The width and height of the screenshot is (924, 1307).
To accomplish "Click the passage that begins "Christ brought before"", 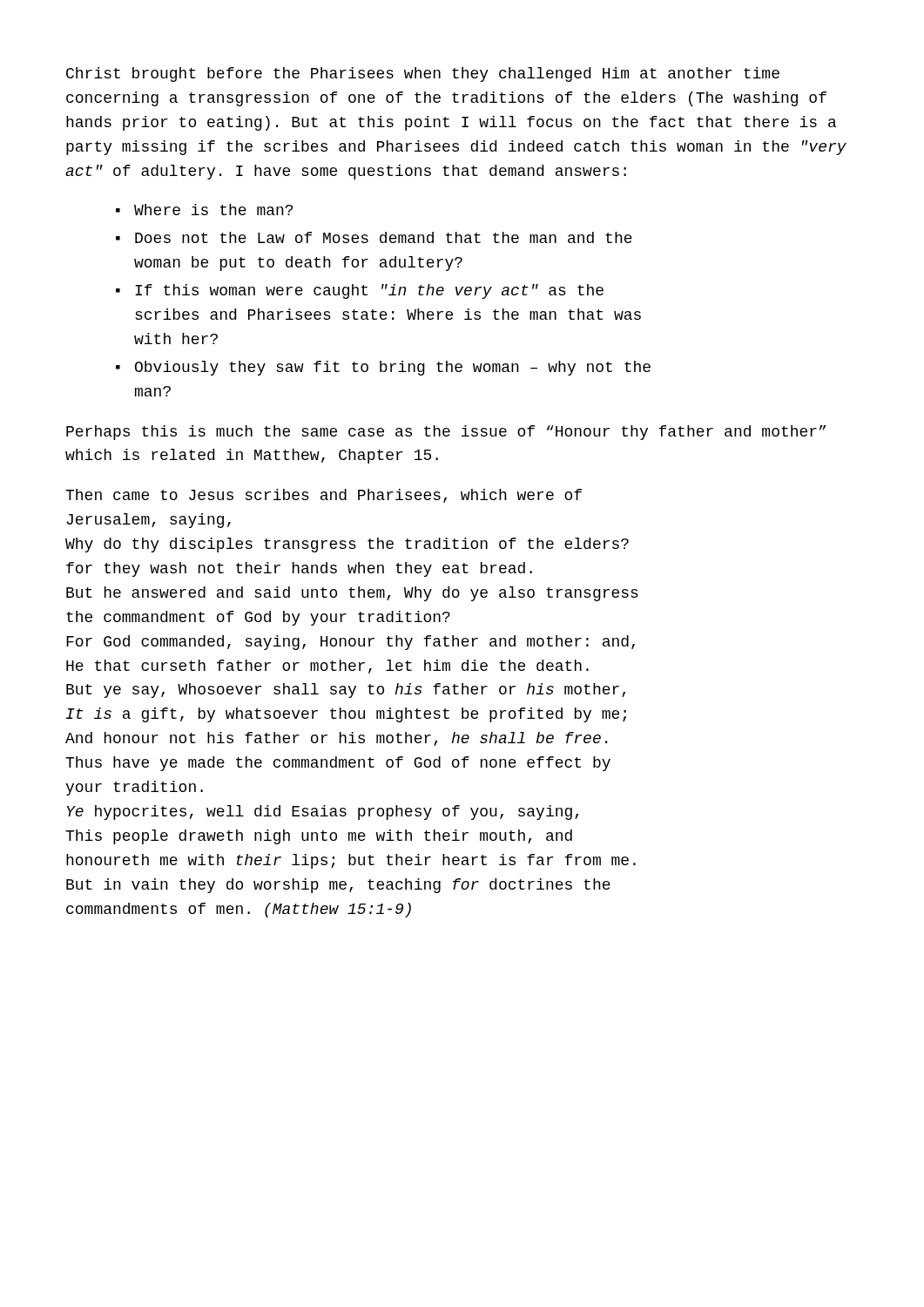I will [x=456, y=123].
